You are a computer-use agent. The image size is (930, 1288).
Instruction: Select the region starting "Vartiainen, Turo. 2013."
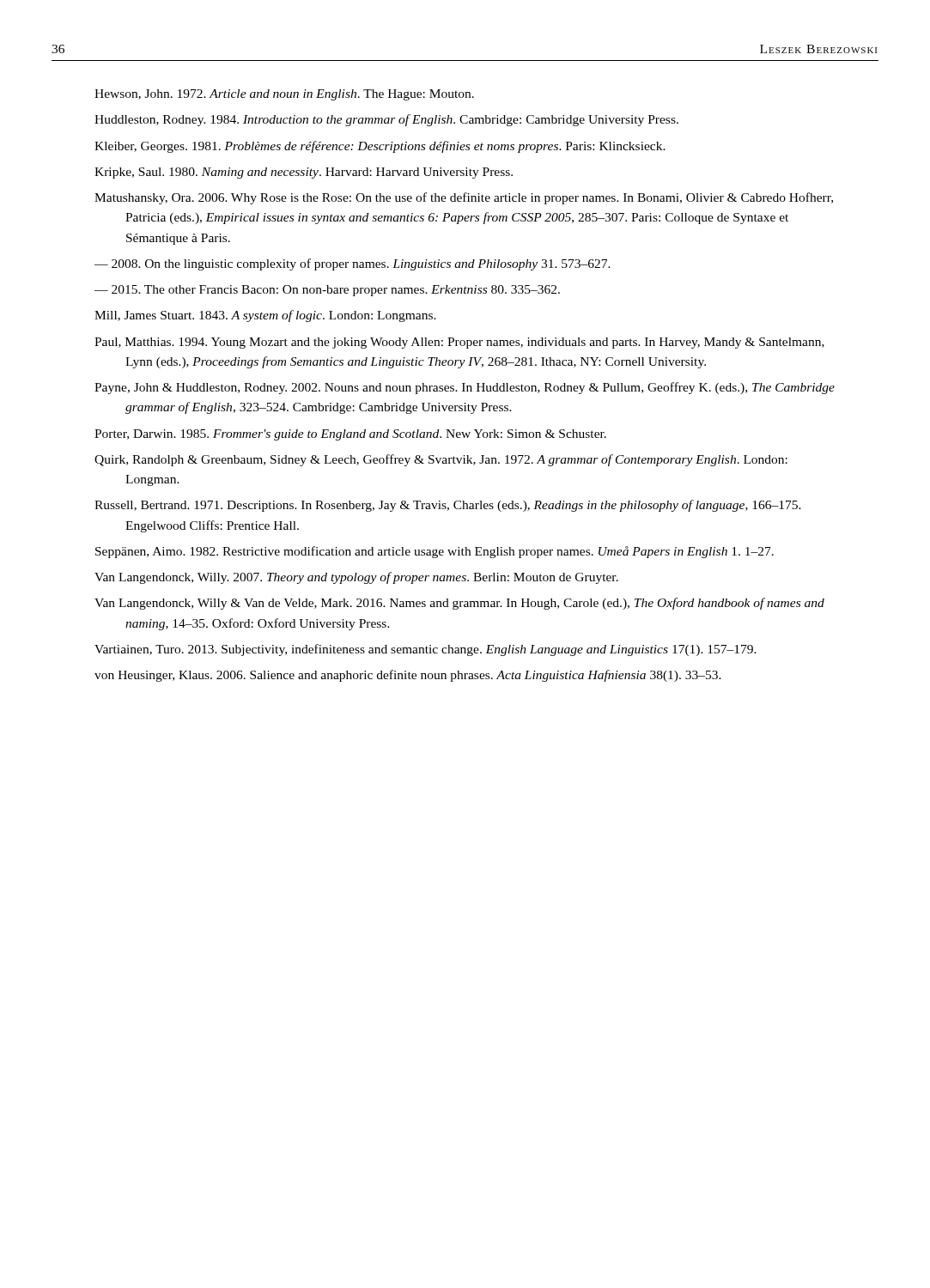point(426,649)
